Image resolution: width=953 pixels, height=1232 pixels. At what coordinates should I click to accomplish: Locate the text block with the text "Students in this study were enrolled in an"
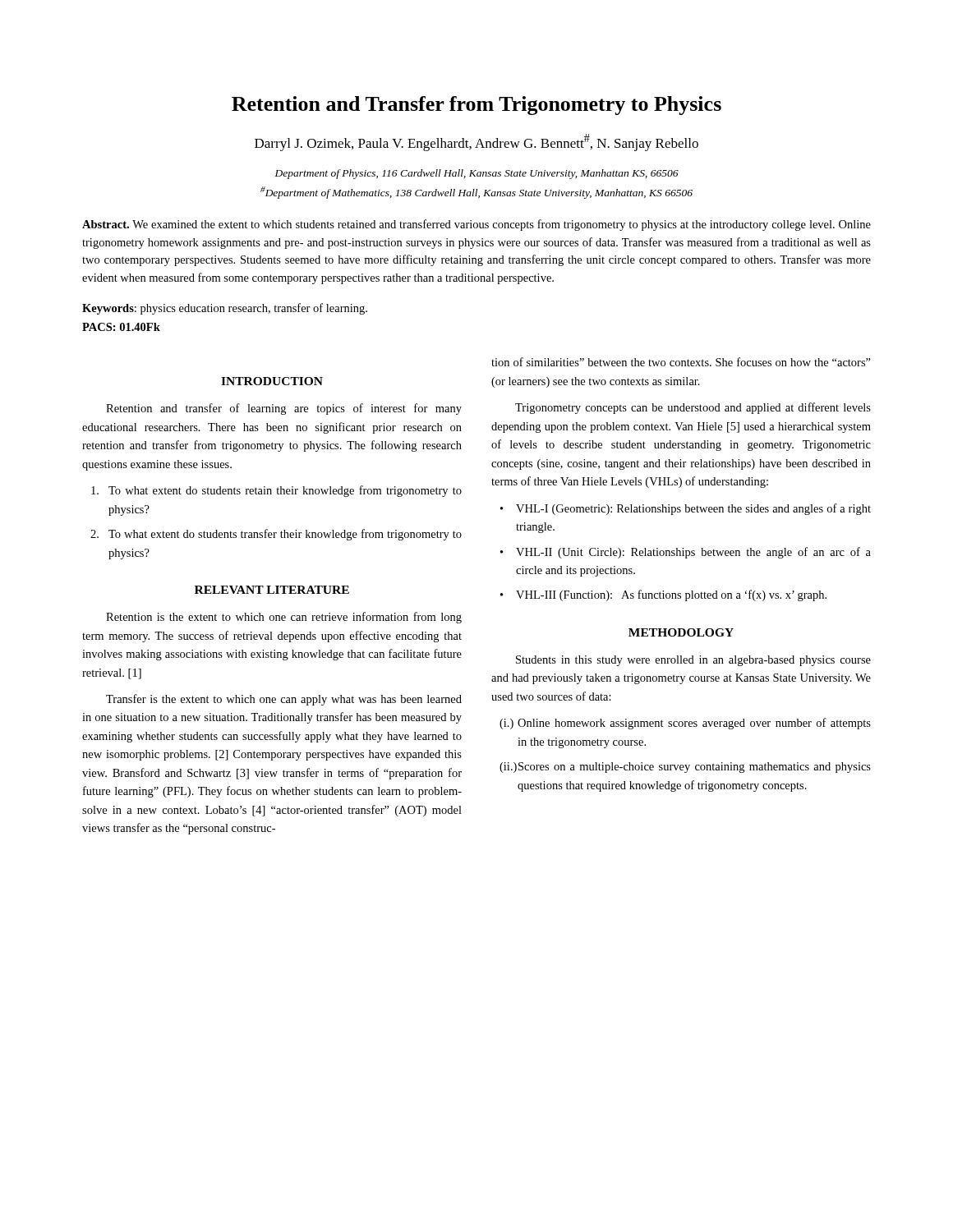(681, 678)
